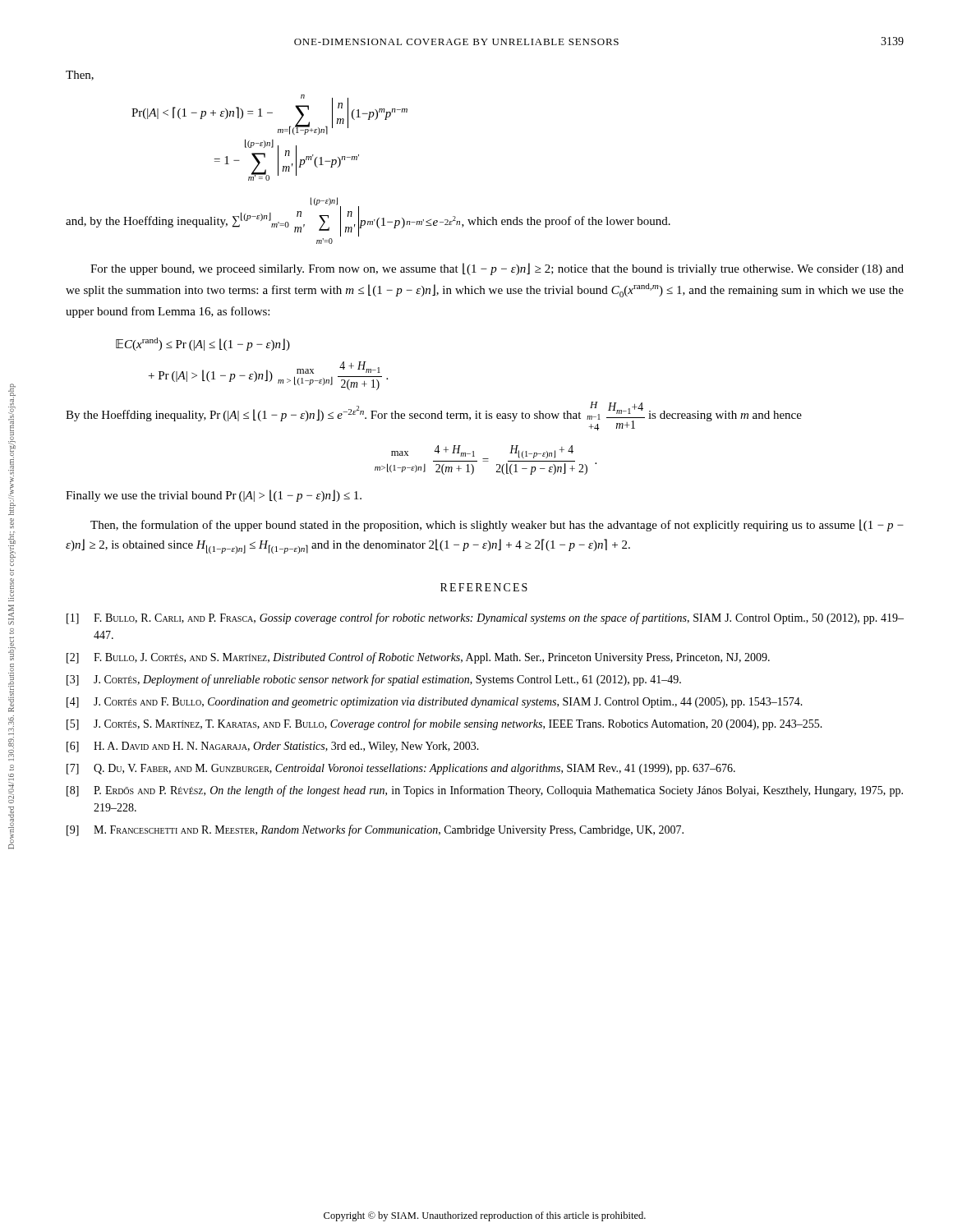The height and width of the screenshot is (1232, 953).
Task: Find the block on this page that starts "and, by the Hoeffding inequality, ∑⌊(p−ε)n⌋m'=0 nm'"
Action: 368,221
